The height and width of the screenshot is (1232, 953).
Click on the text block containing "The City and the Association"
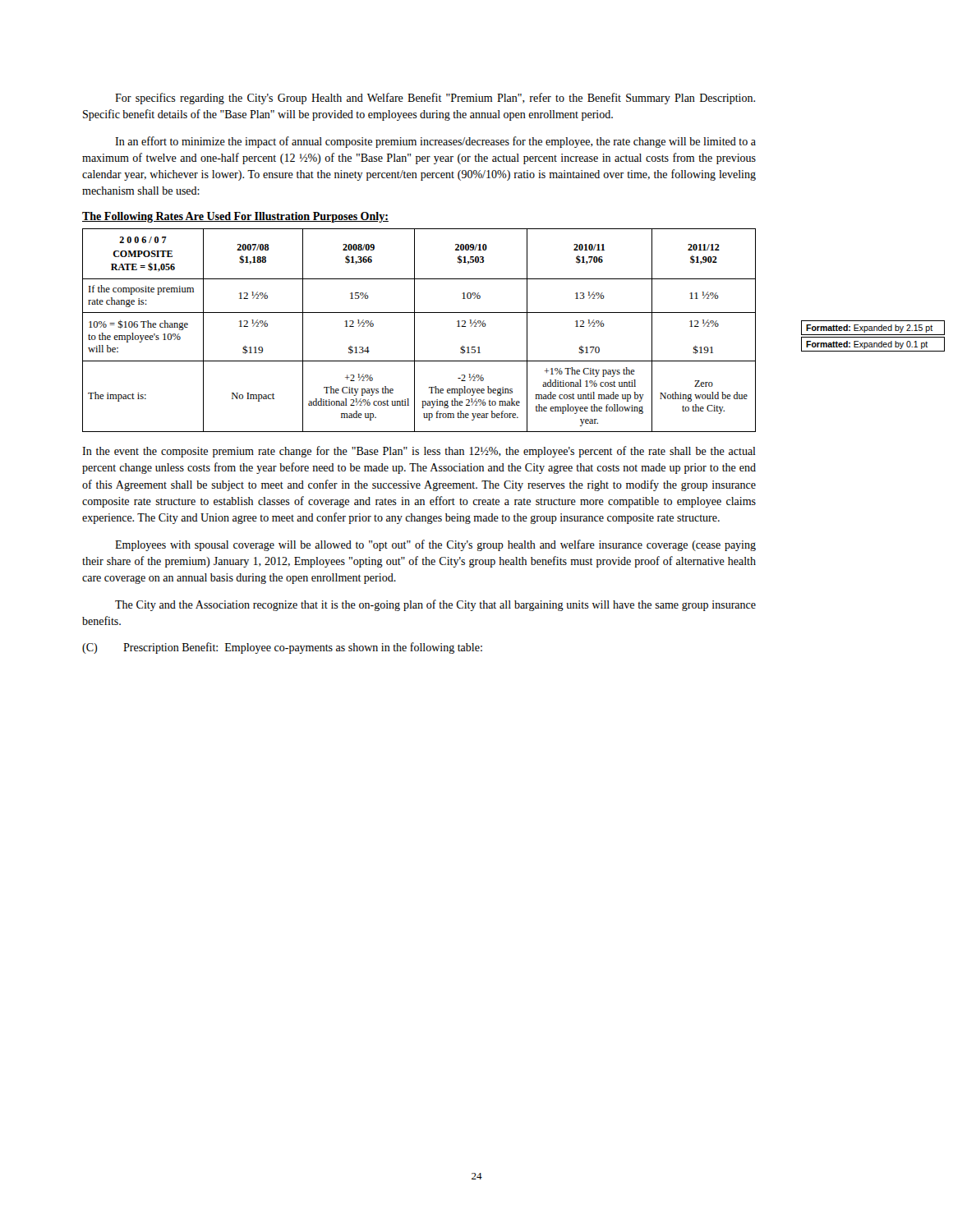(x=419, y=613)
